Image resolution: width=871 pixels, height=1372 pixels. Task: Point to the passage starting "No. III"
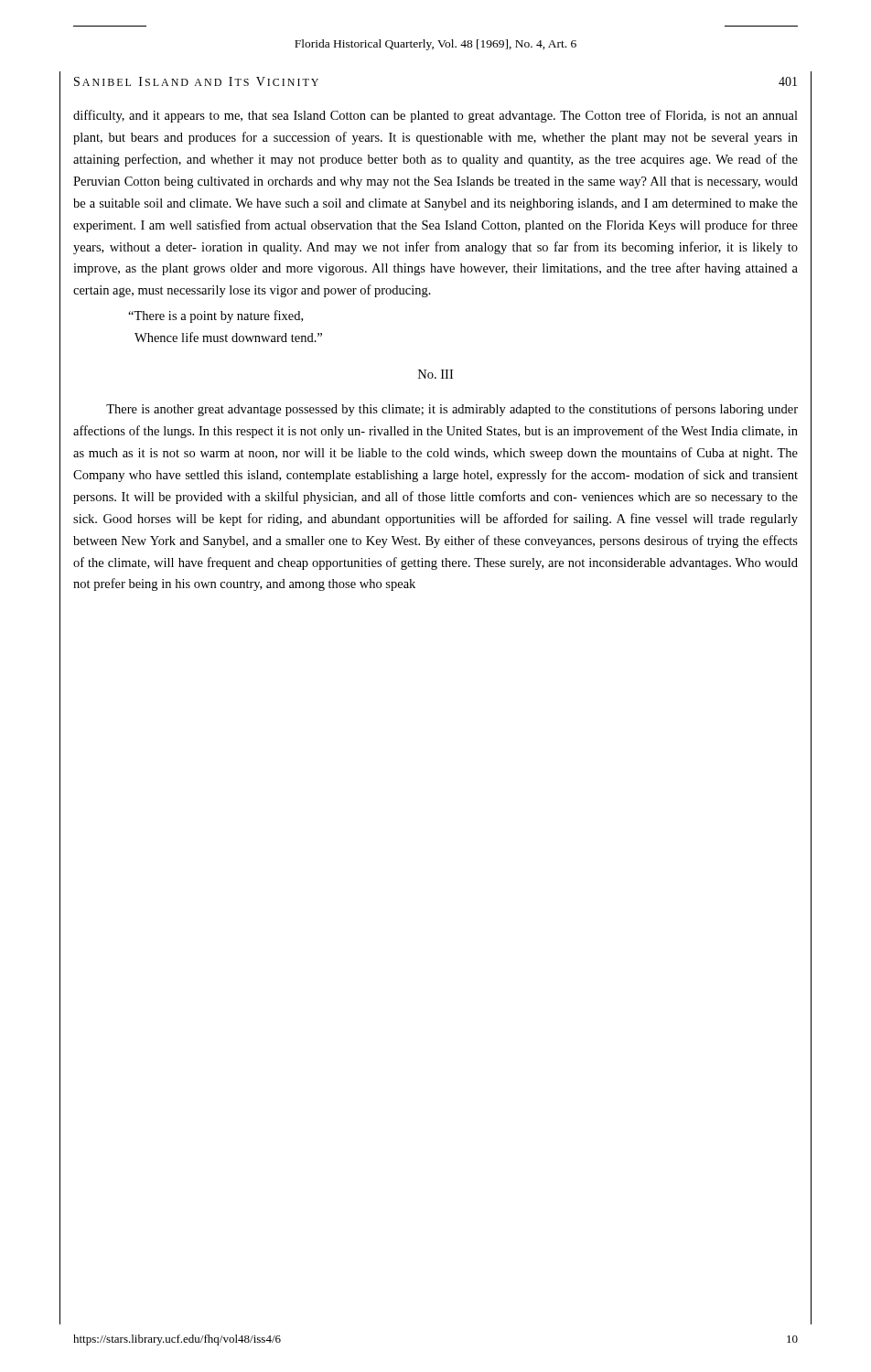[436, 374]
